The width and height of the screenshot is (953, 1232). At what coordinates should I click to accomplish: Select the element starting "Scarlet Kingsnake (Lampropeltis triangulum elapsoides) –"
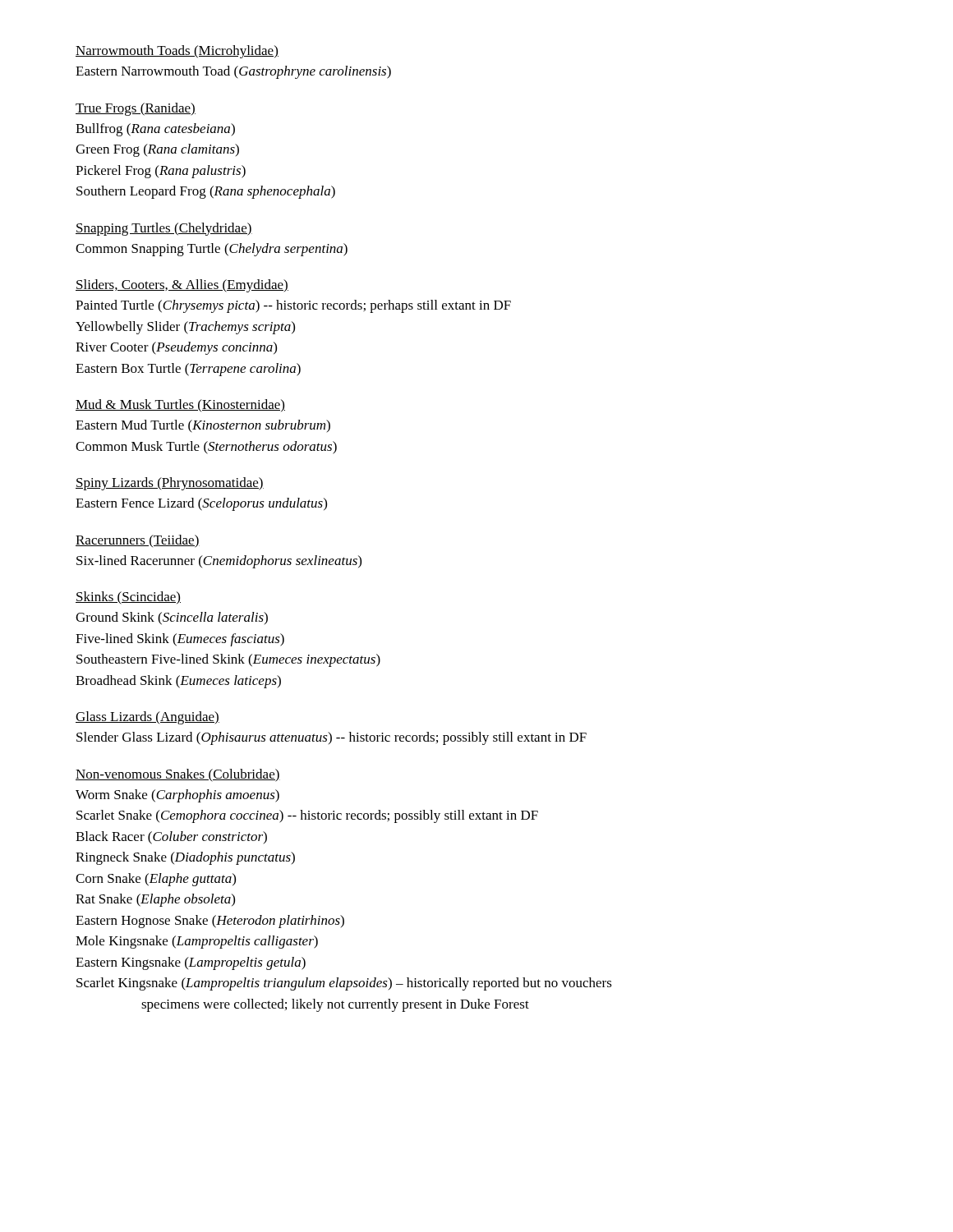tap(344, 993)
